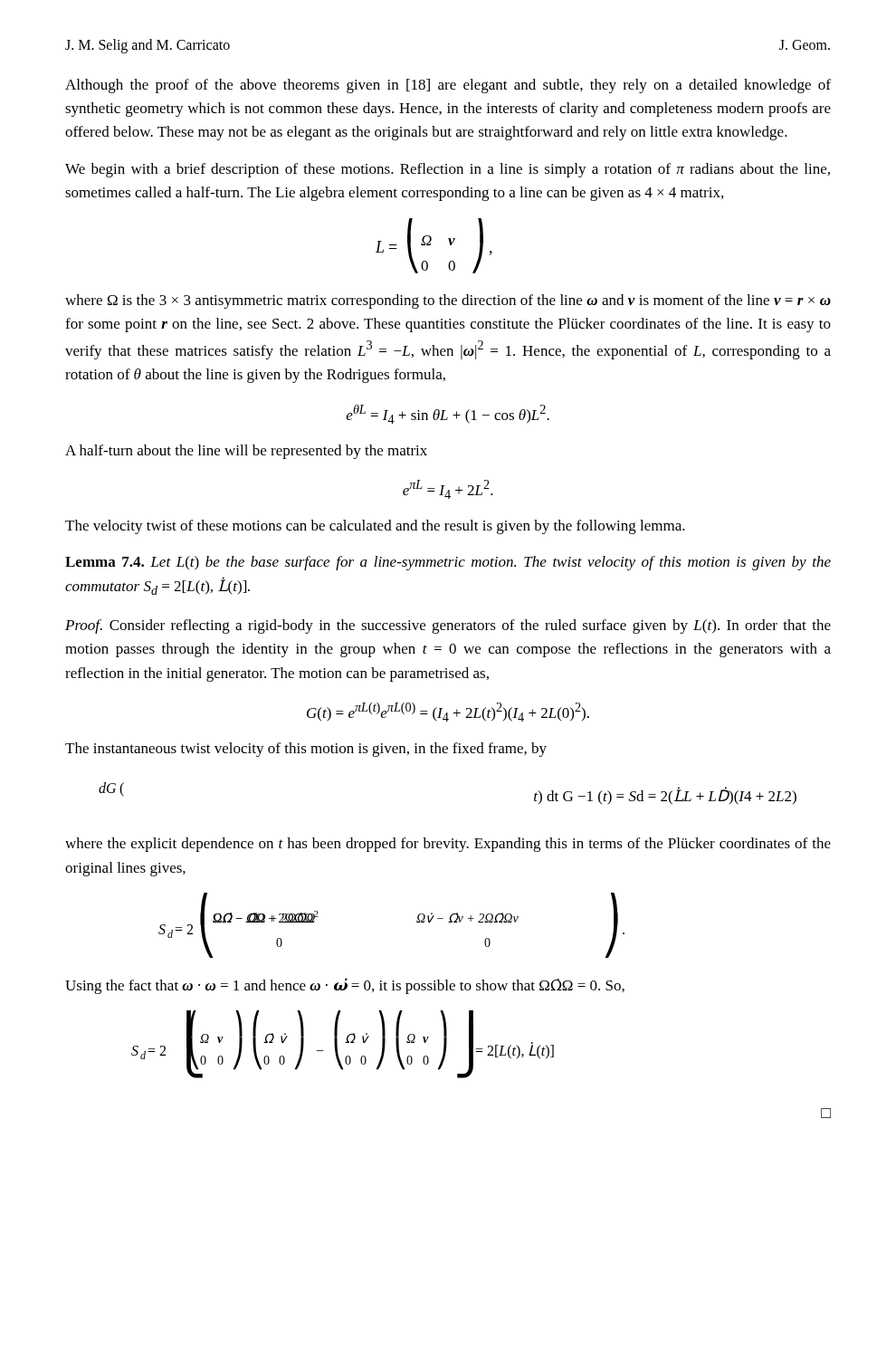The height and width of the screenshot is (1358, 896).
Task: Find the formula on this page that starts "G(t) = eπL(t)eπL(0)"
Action: [448, 712]
